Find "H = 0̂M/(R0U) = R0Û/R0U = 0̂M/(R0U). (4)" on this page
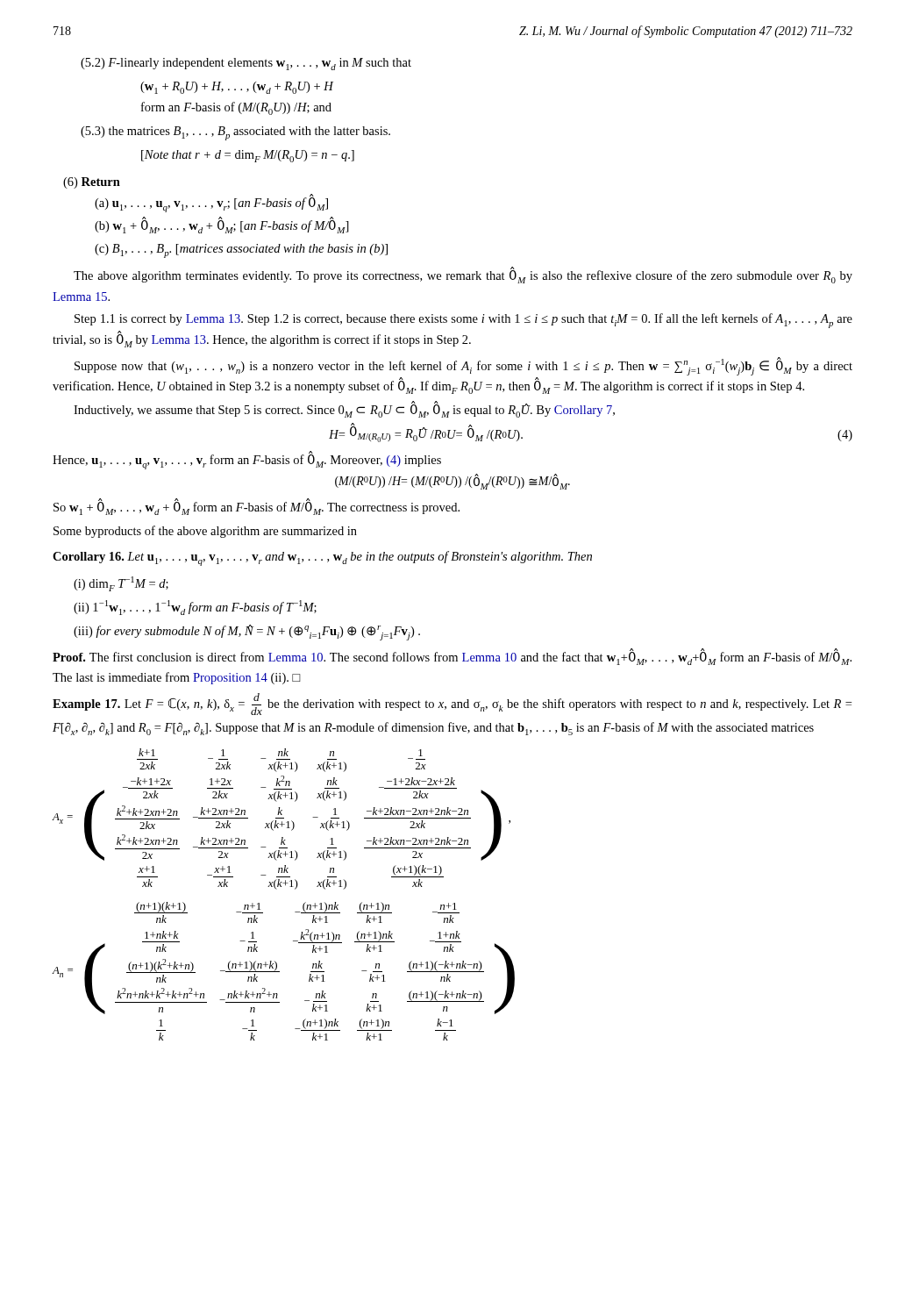Image resolution: width=905 pixels, height=1316 pixels. 452,434
